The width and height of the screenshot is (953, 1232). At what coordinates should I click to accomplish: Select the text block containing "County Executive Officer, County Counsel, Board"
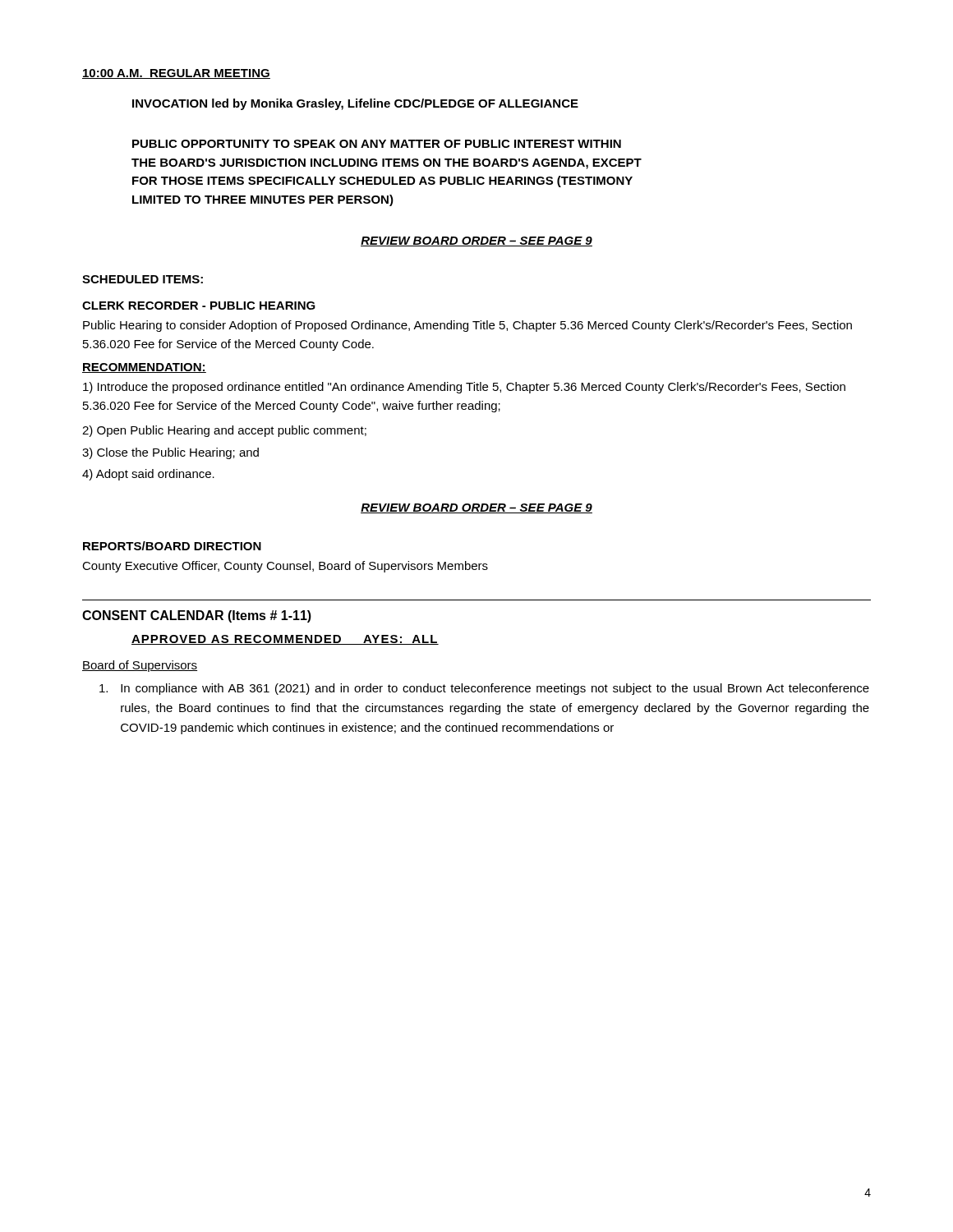pos(285,565)
